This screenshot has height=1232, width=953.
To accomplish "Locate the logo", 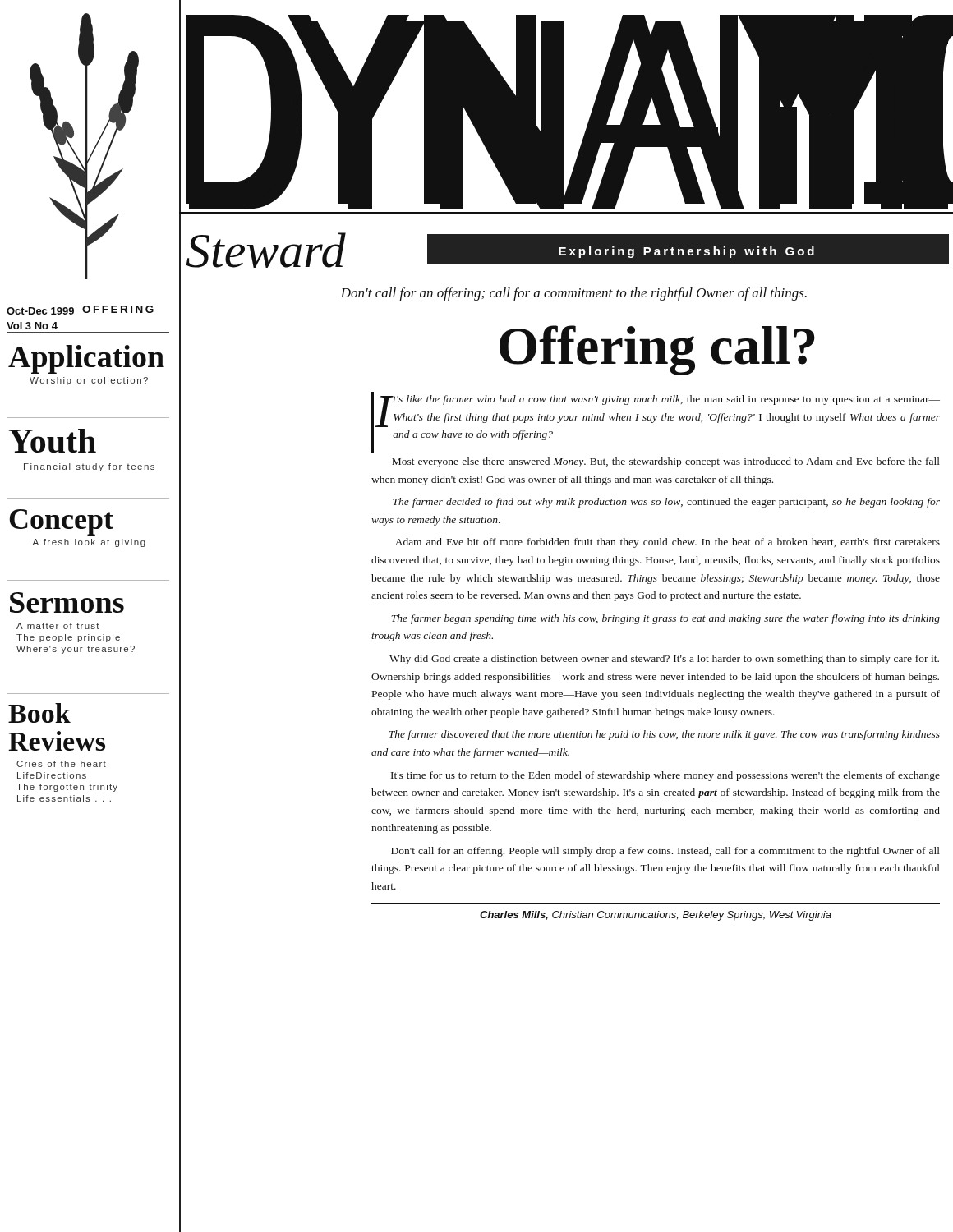I will coord(566,146).
